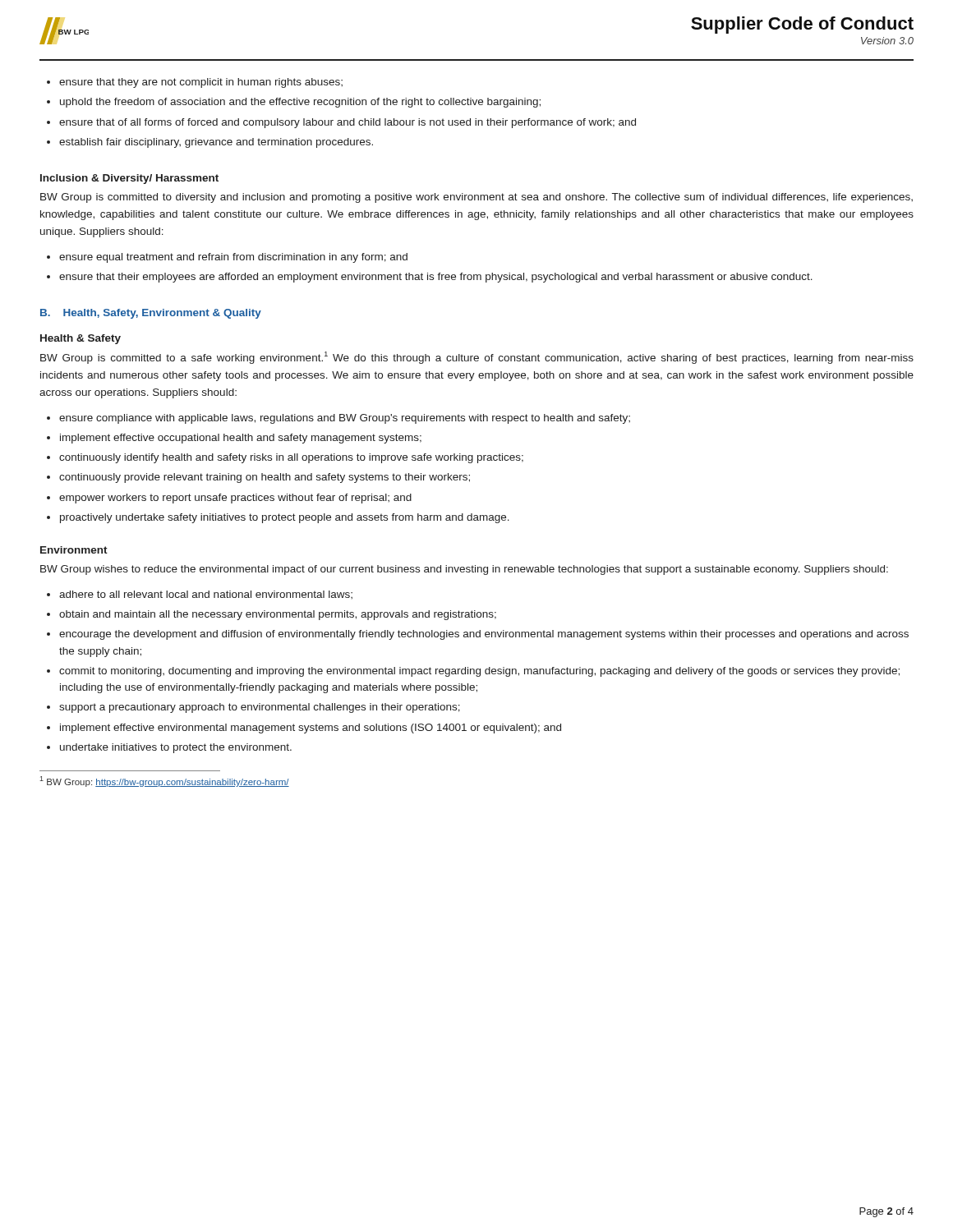Viewport: 953px width, 1232px height.
Task: Find the list item containing "ensure that they are not complicit in"
Action: (x=201, y=82)
